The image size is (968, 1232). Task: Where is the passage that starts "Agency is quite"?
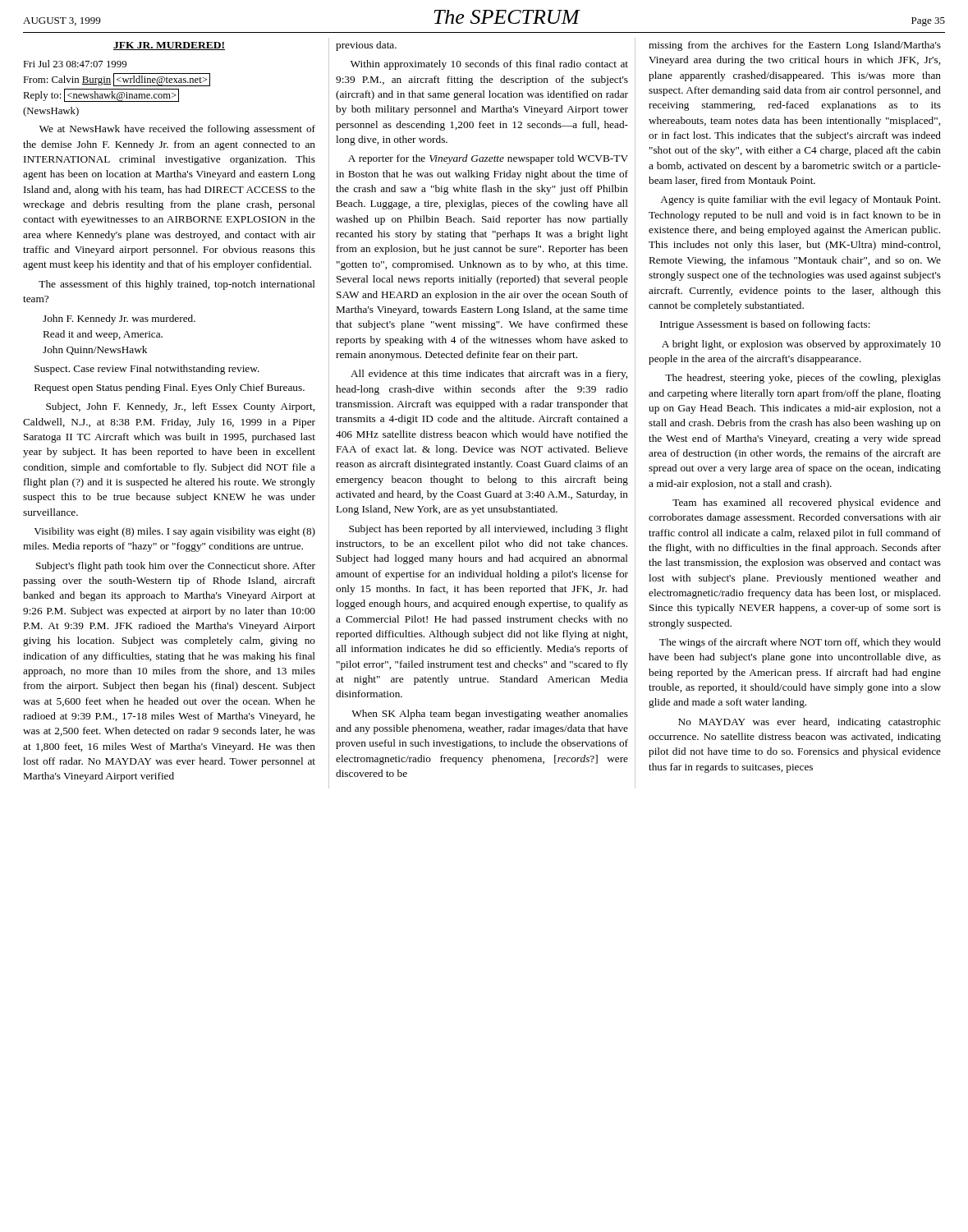(x=795, y=253)
